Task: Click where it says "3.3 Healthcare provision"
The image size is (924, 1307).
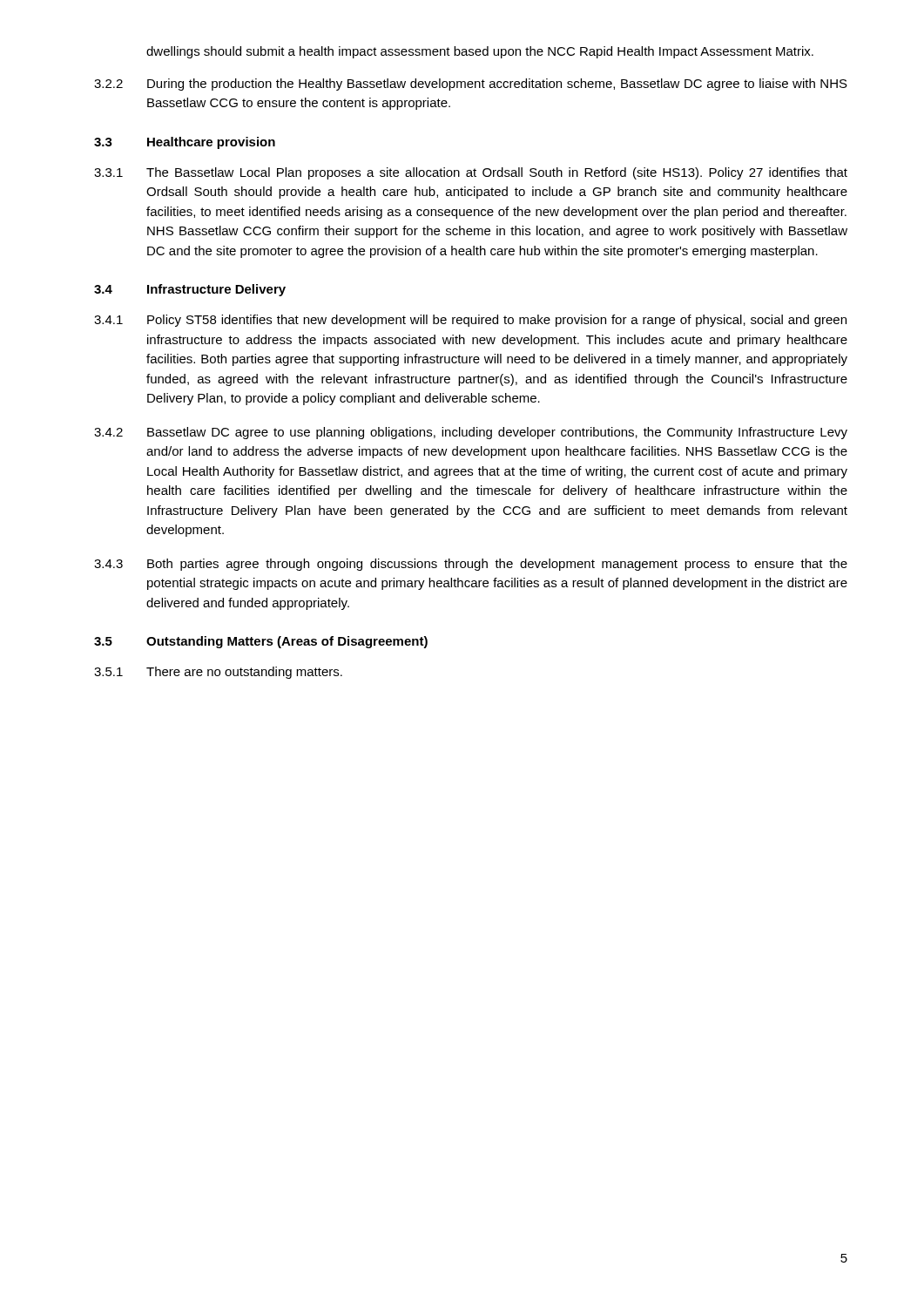Action: pyautogui.click(x=185, y=143)
